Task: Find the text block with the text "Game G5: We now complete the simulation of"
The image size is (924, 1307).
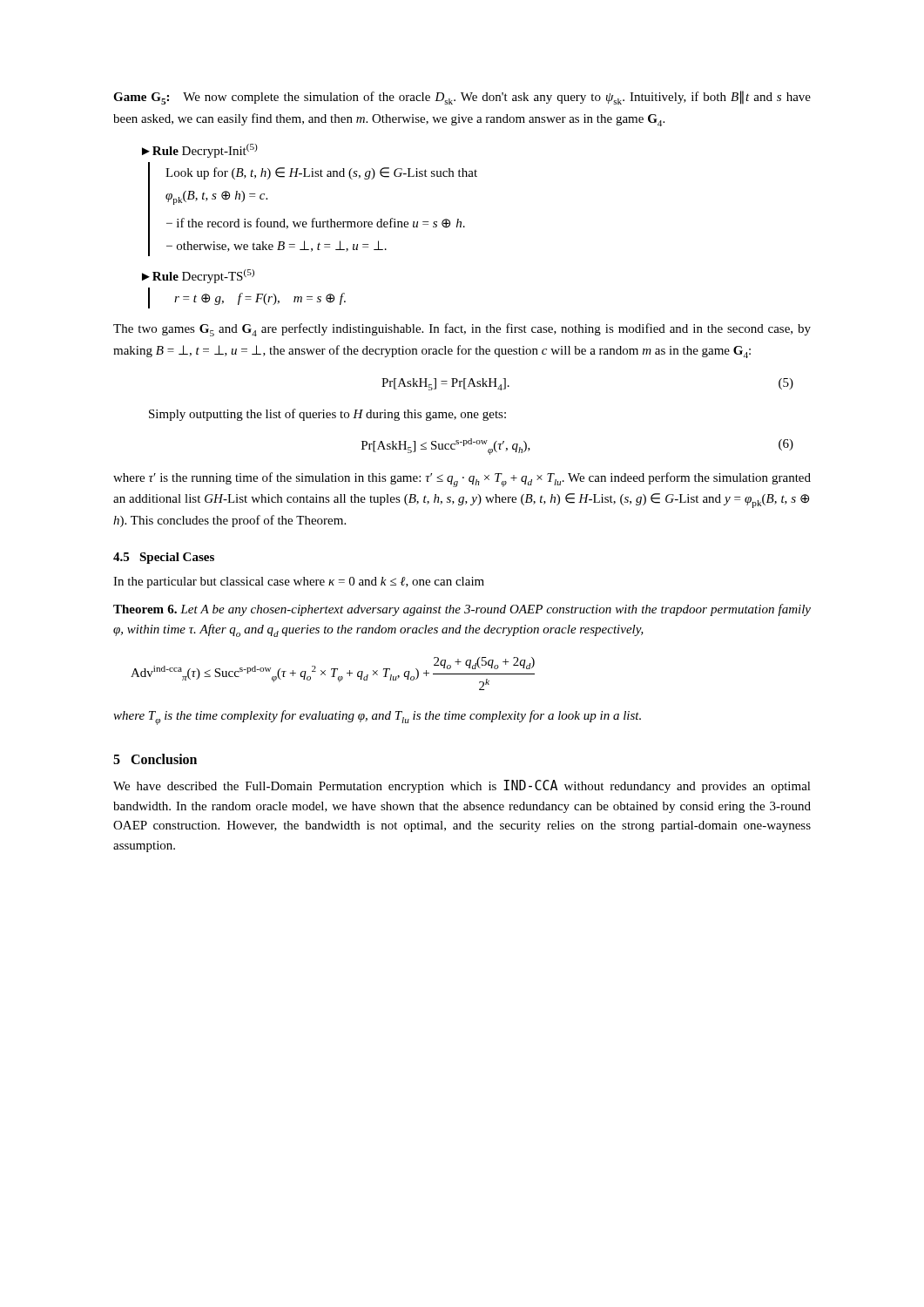Action: click(x=462, y=109)
